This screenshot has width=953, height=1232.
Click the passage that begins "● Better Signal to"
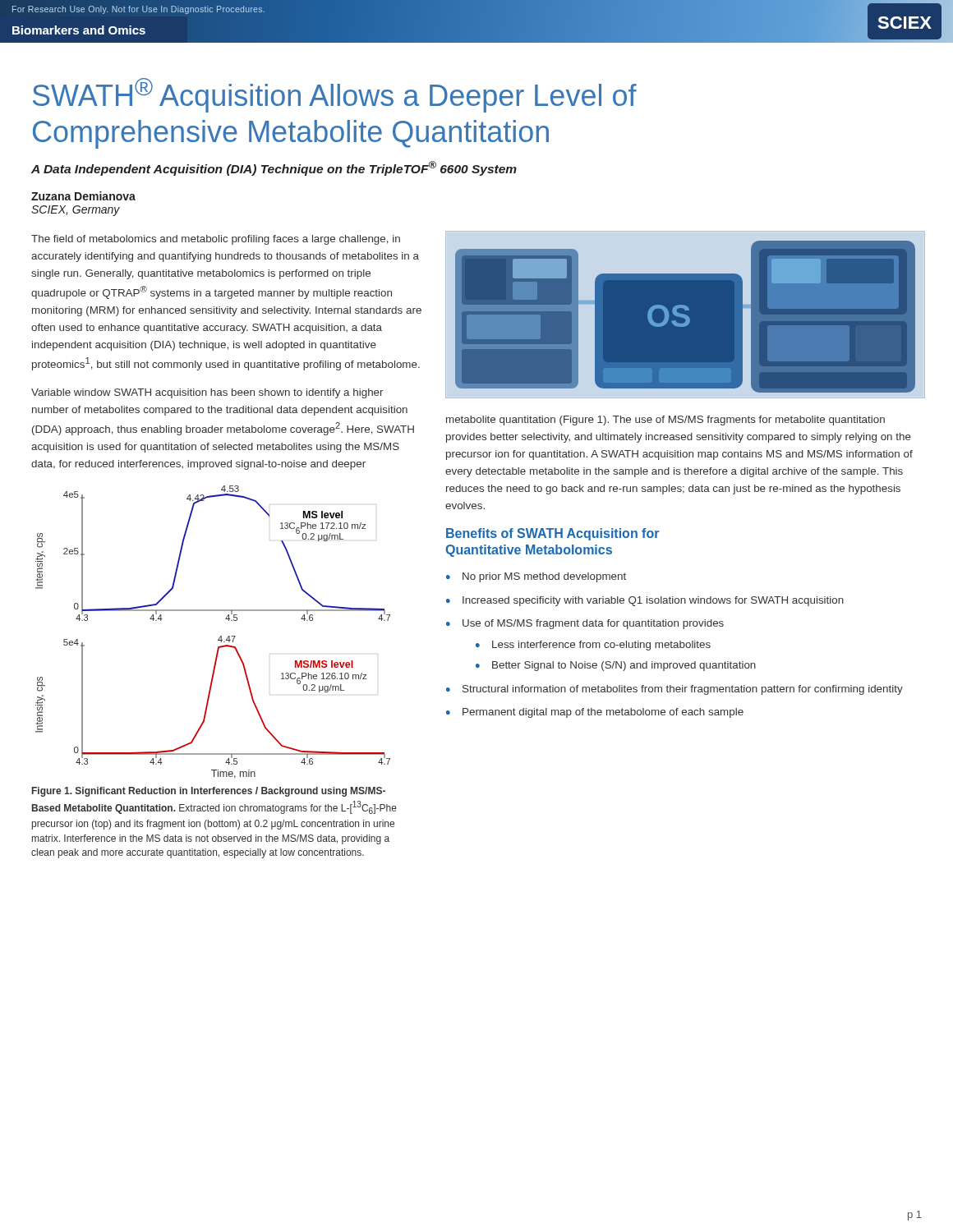(615, 666)
